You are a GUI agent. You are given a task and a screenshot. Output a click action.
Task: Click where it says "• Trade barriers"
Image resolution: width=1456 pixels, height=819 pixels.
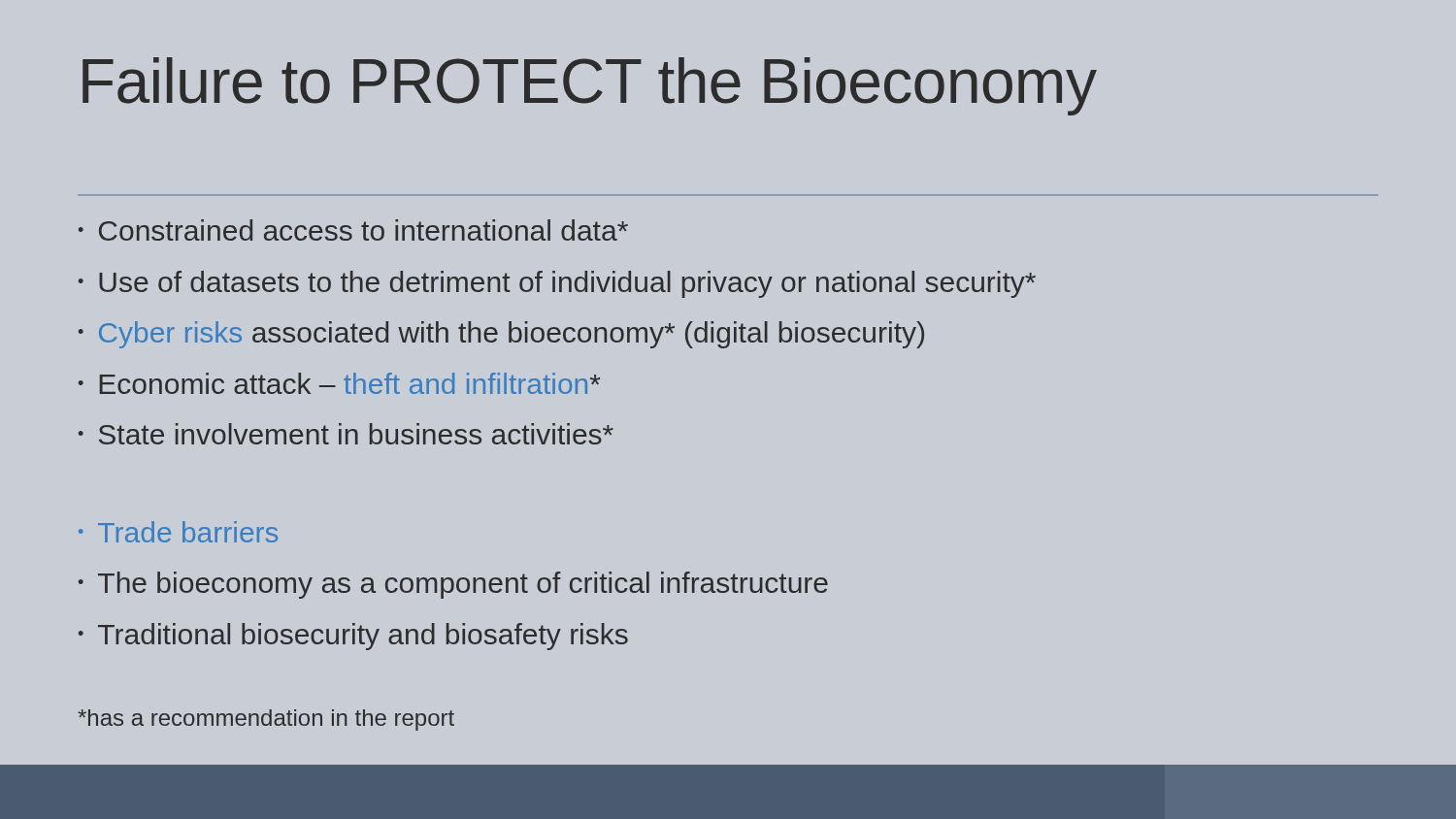tap(178, 533)
